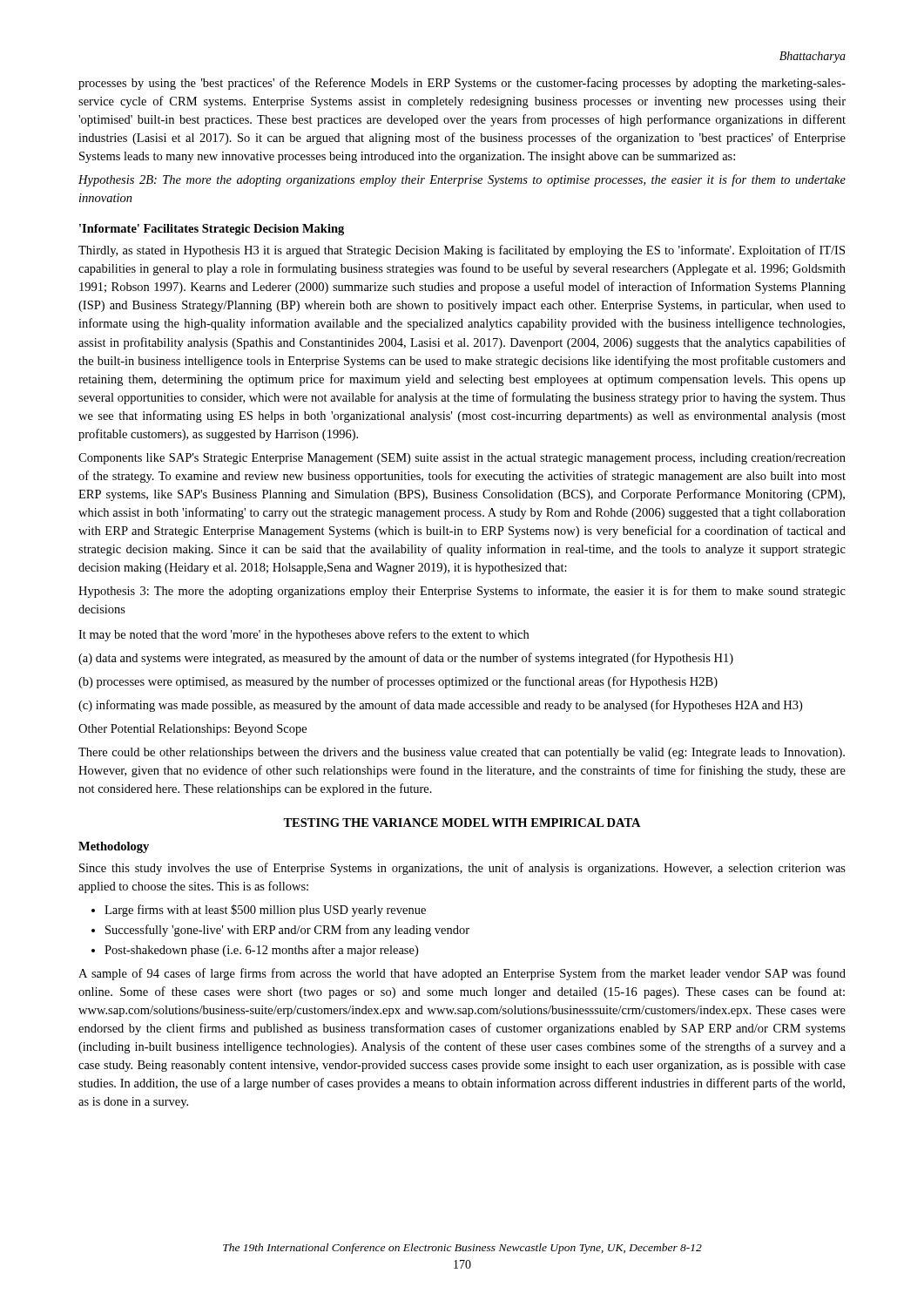
Task: Where is the passage that starts "Since this study"?
Action: [x=462, y=877]
